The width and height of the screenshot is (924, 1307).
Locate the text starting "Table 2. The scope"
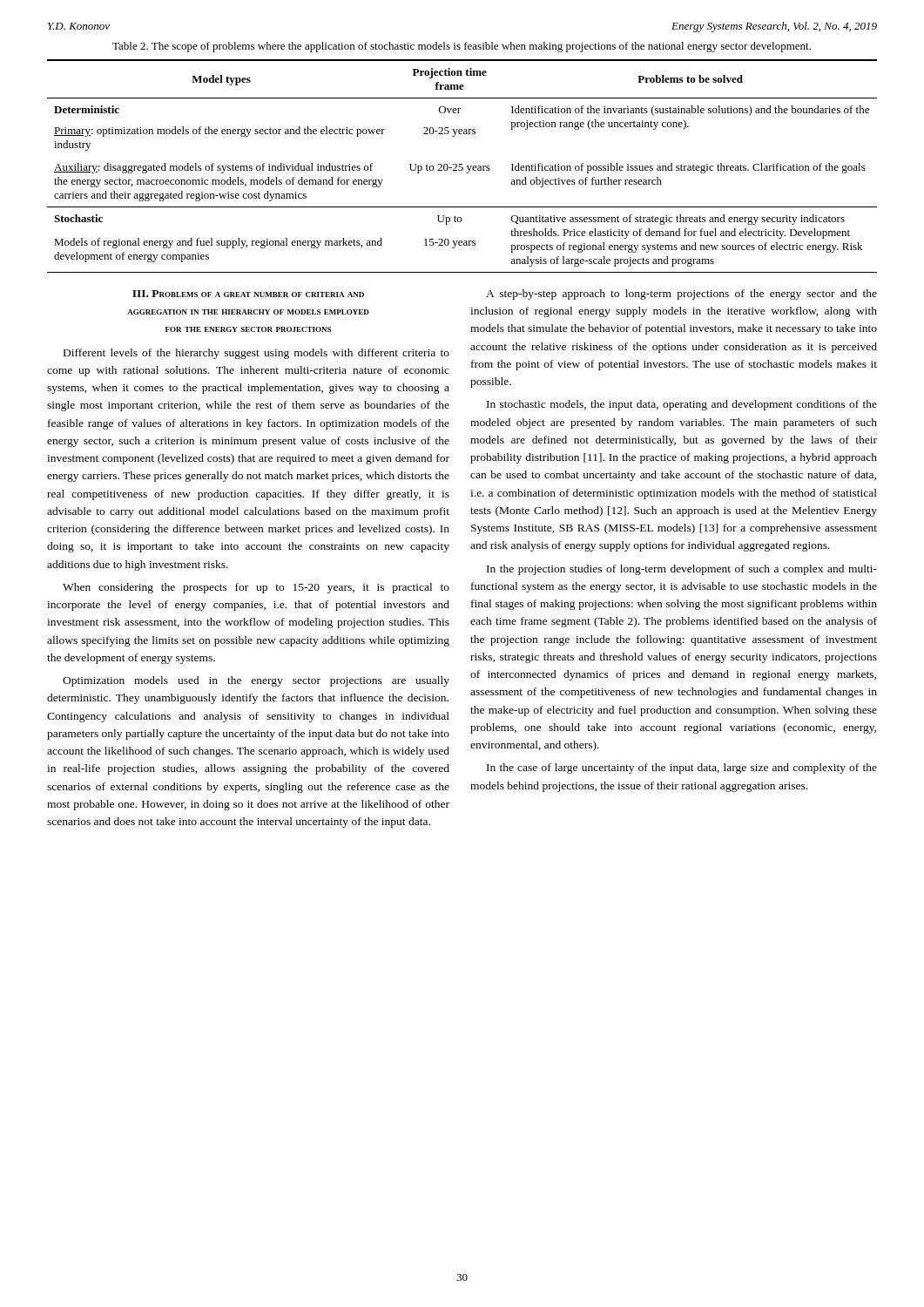[x=462, y=46]
